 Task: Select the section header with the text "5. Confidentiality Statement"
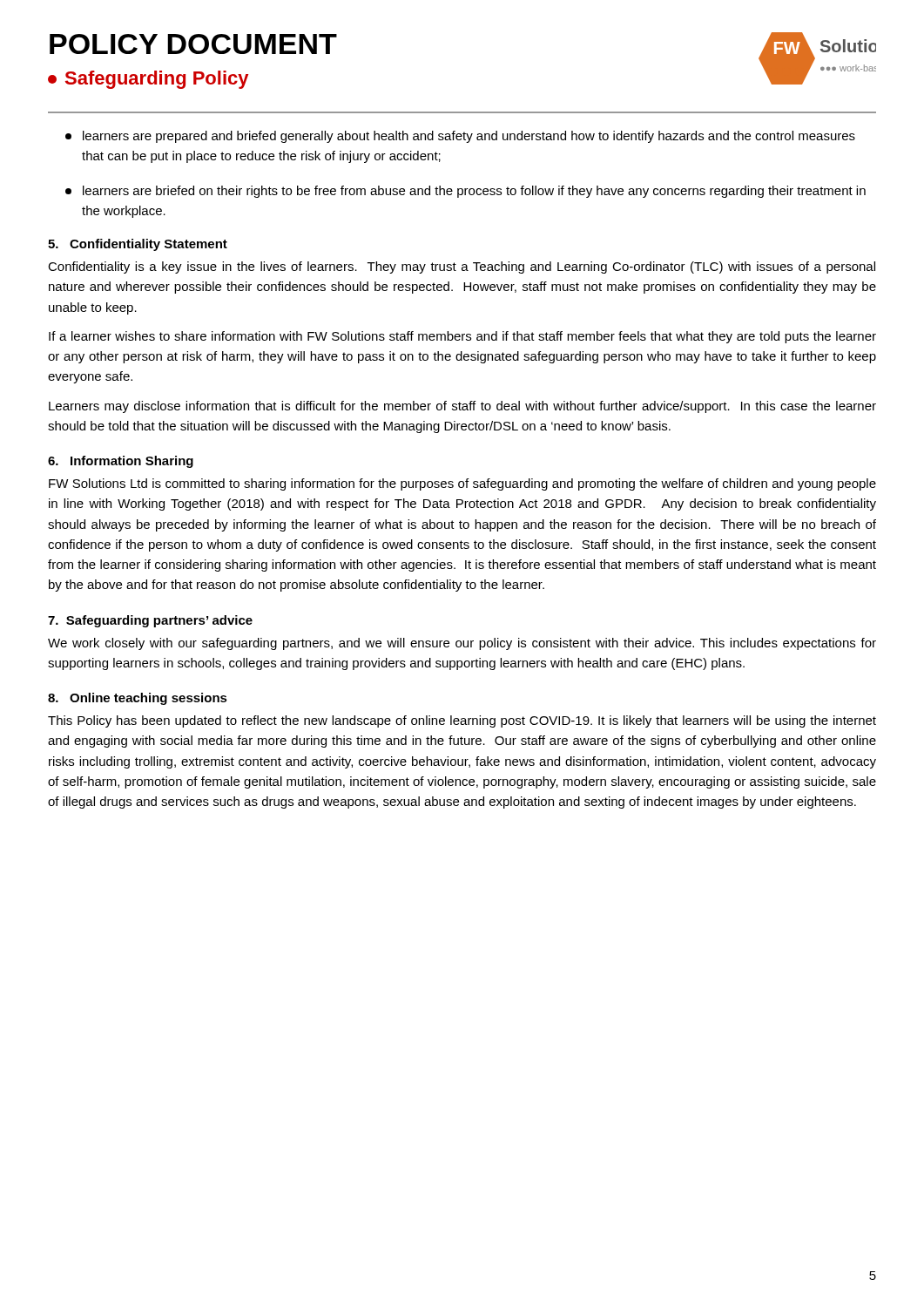point(138,244)
